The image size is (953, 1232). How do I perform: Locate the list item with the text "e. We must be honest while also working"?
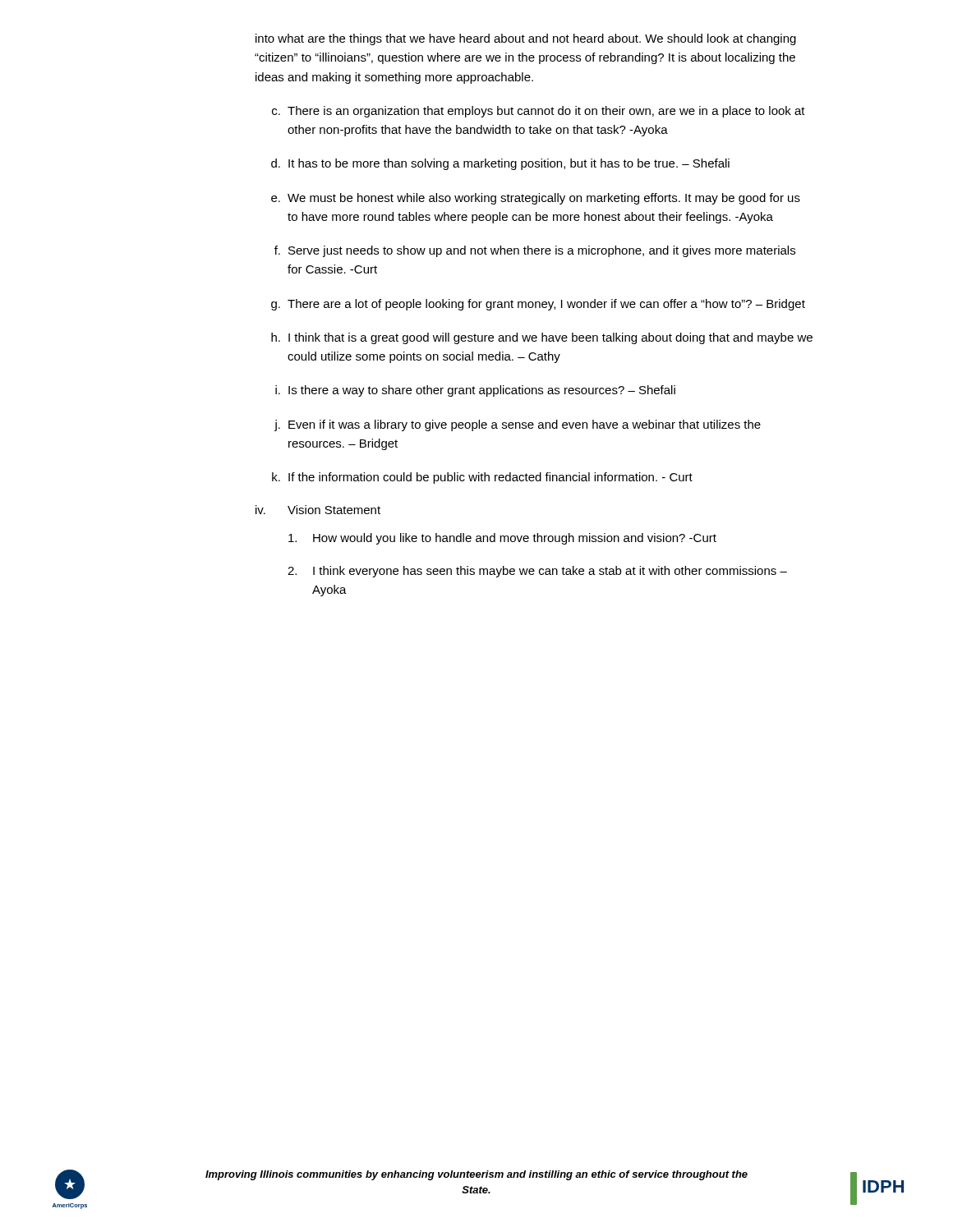(x=534, y=207)
